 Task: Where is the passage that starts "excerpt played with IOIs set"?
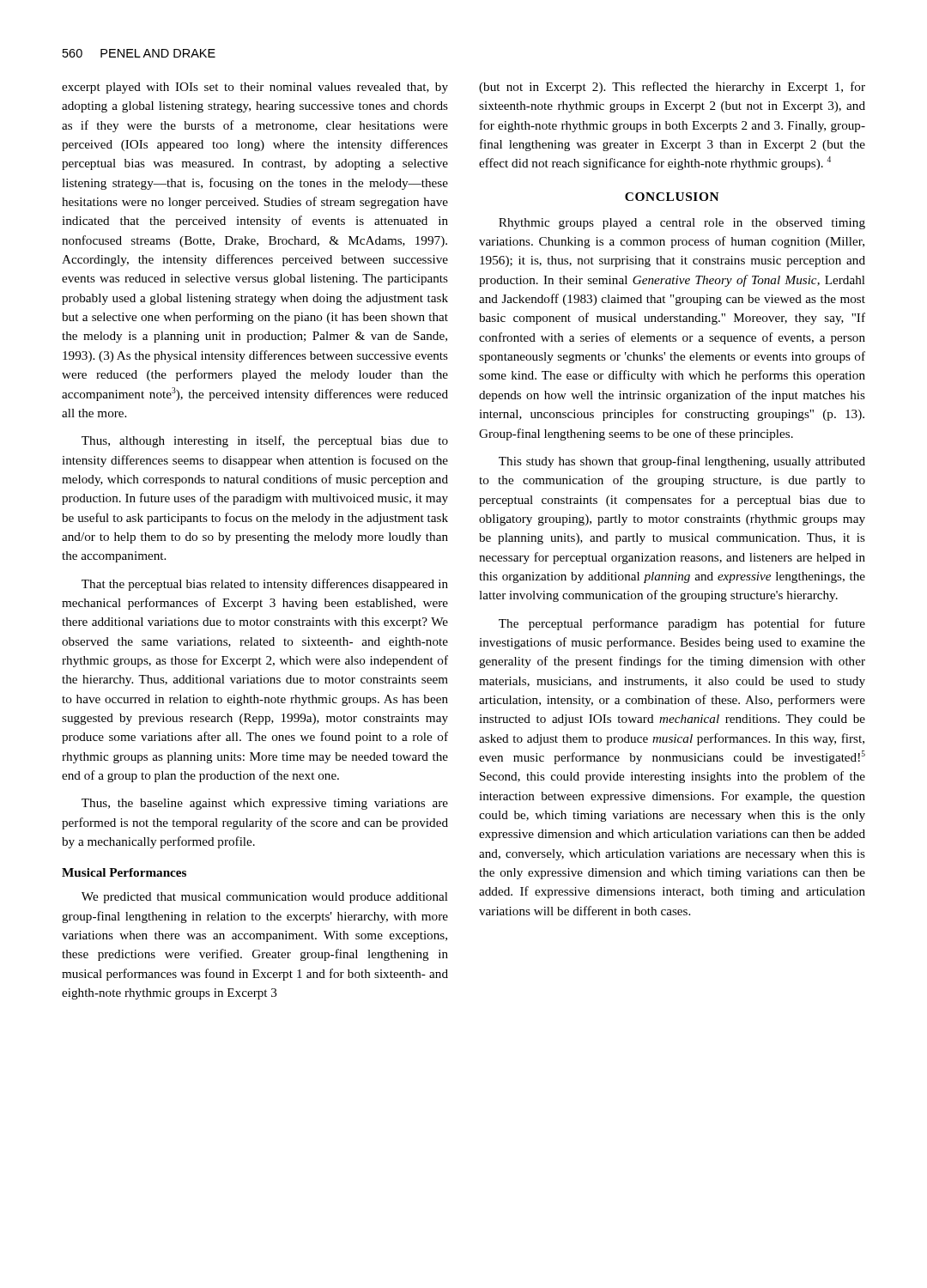tap(255, 250)
